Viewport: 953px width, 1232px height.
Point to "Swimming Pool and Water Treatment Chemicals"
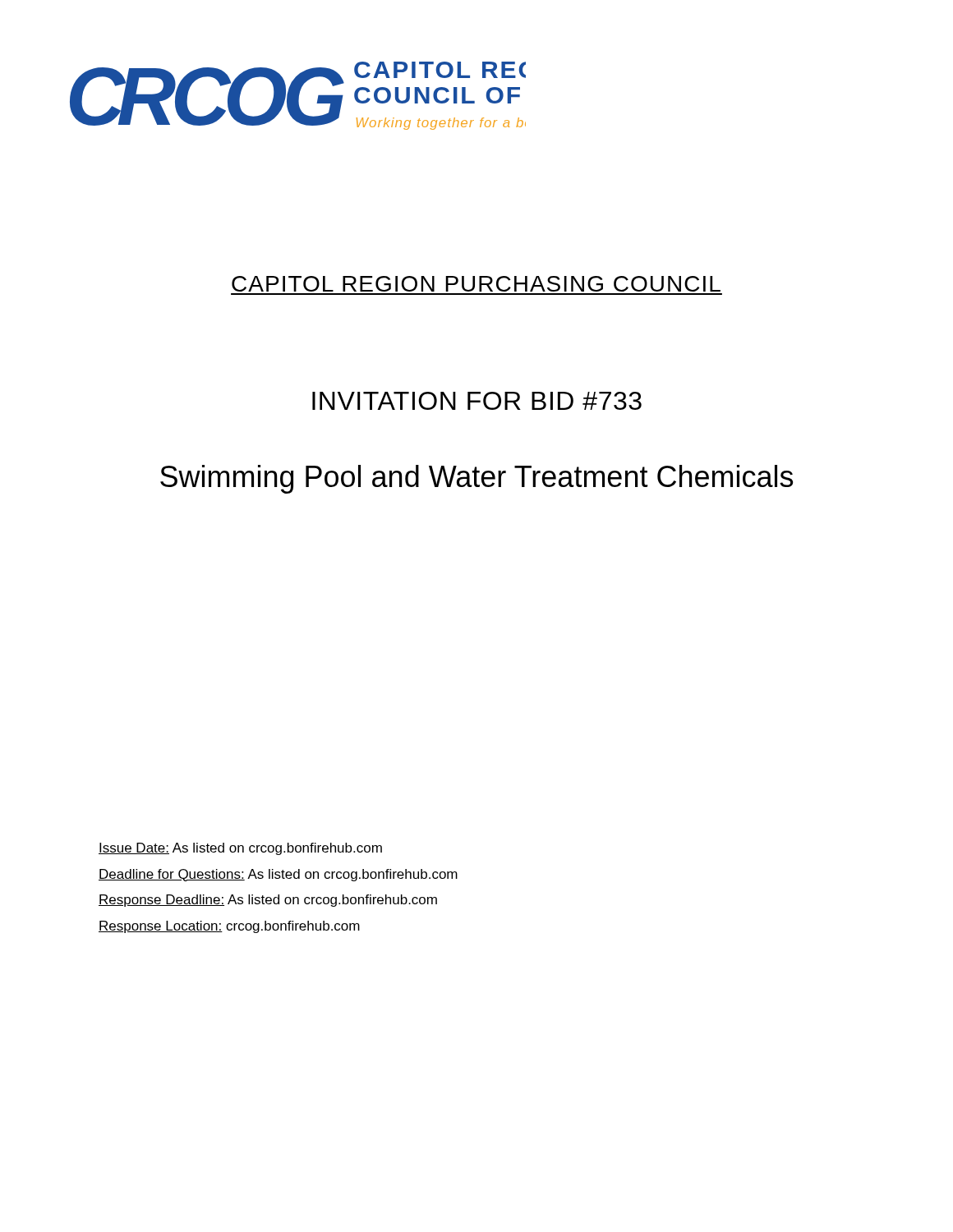pos(476,477)
